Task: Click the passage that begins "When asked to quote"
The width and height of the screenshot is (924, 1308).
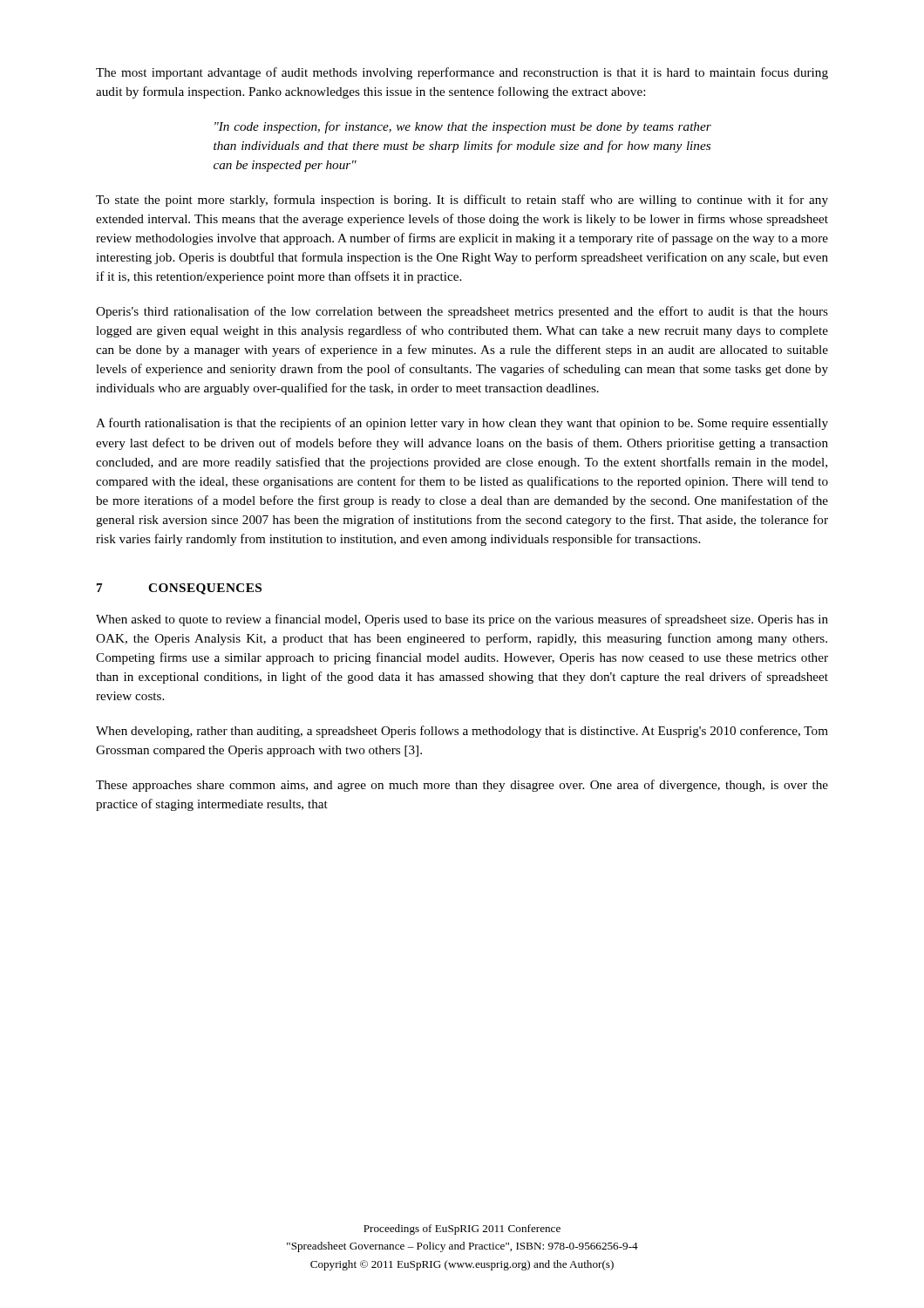Action: coord(462,657)
